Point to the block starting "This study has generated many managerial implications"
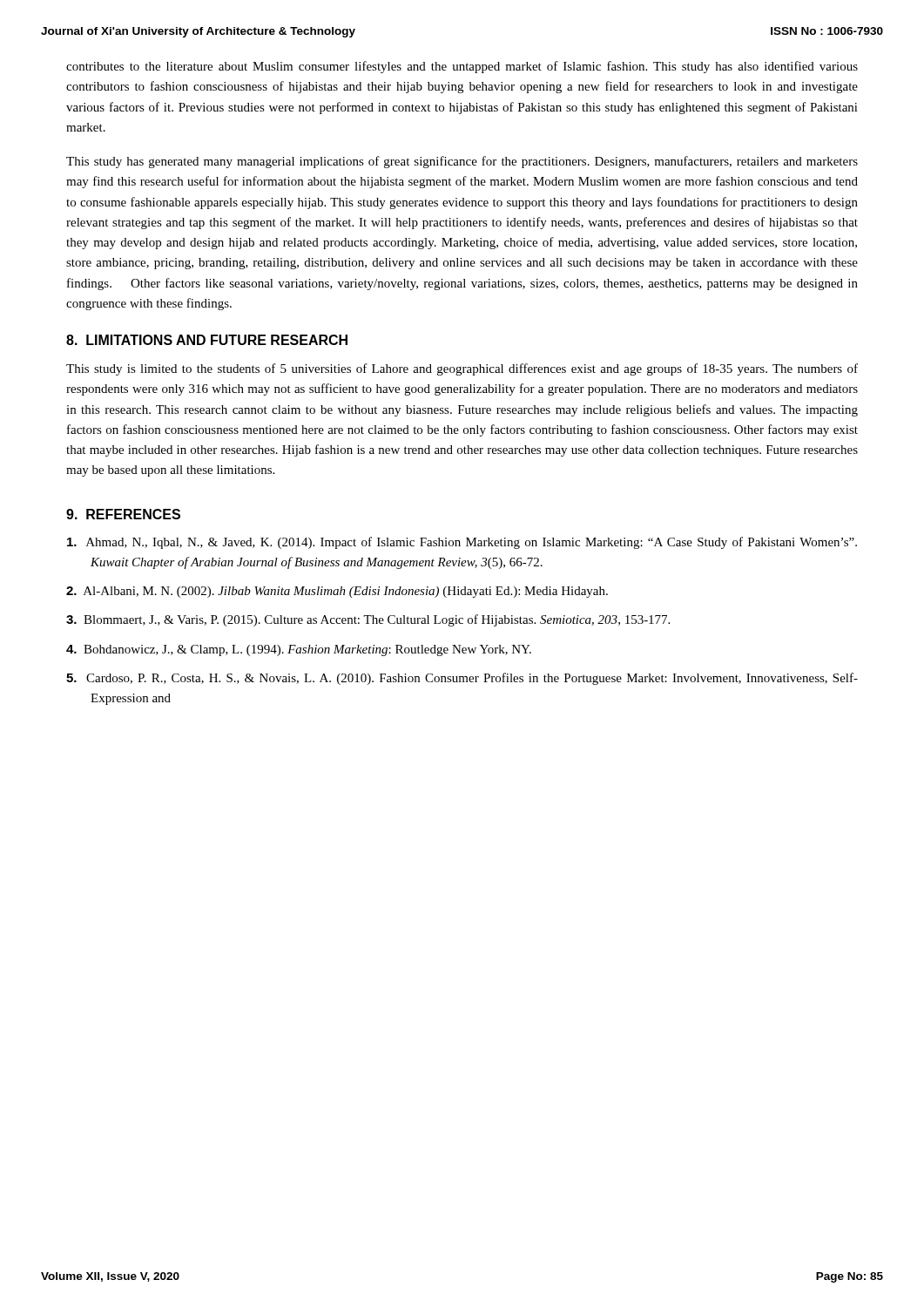 pyautogui.click(x=462, y=232)
